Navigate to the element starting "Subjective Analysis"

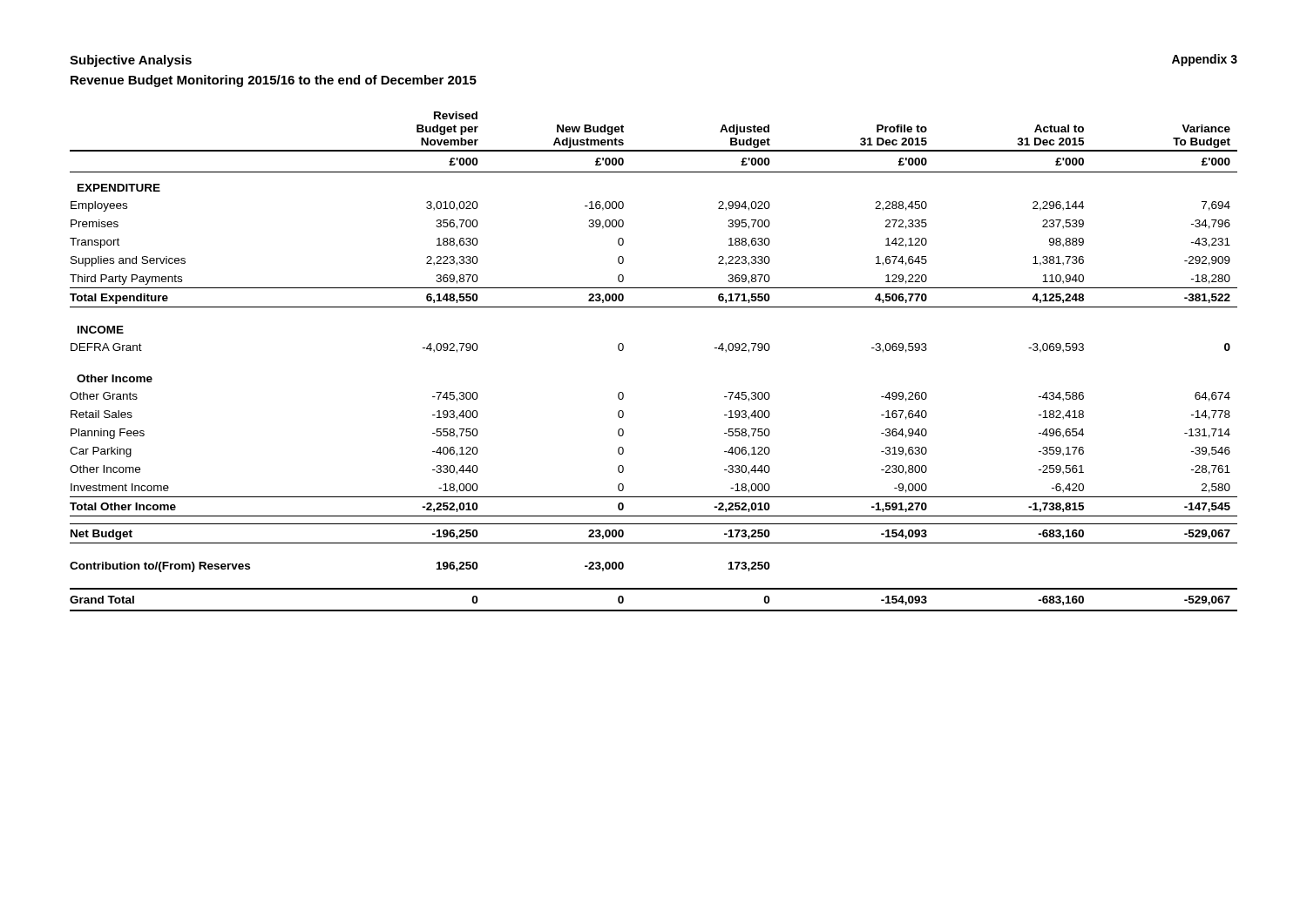pyautogui.click(x=131, y=60)
